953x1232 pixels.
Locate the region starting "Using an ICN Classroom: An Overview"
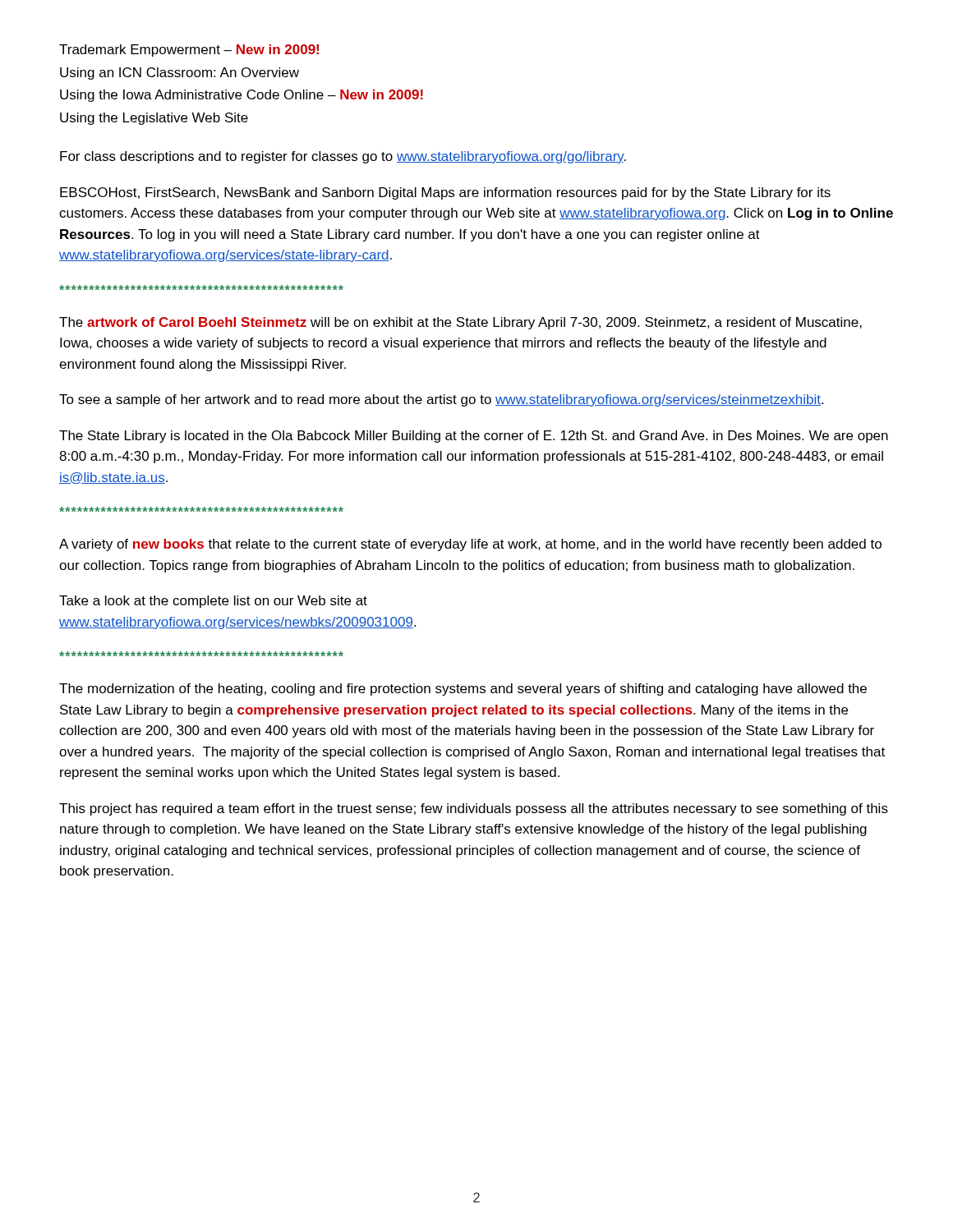pos(179,72)
